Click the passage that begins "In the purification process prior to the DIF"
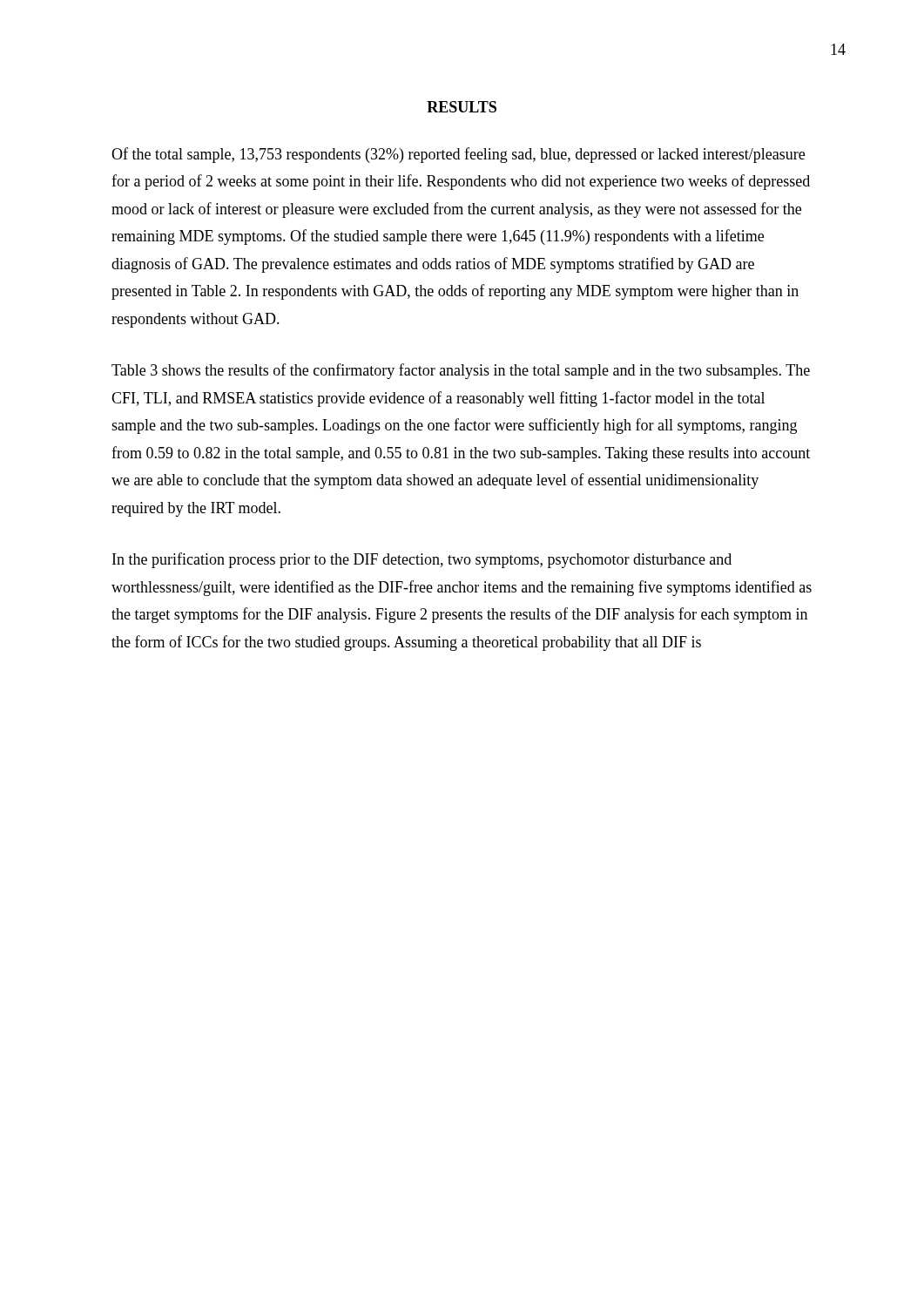Screen dimensions: 1307x924 click(x=462, y=601)
